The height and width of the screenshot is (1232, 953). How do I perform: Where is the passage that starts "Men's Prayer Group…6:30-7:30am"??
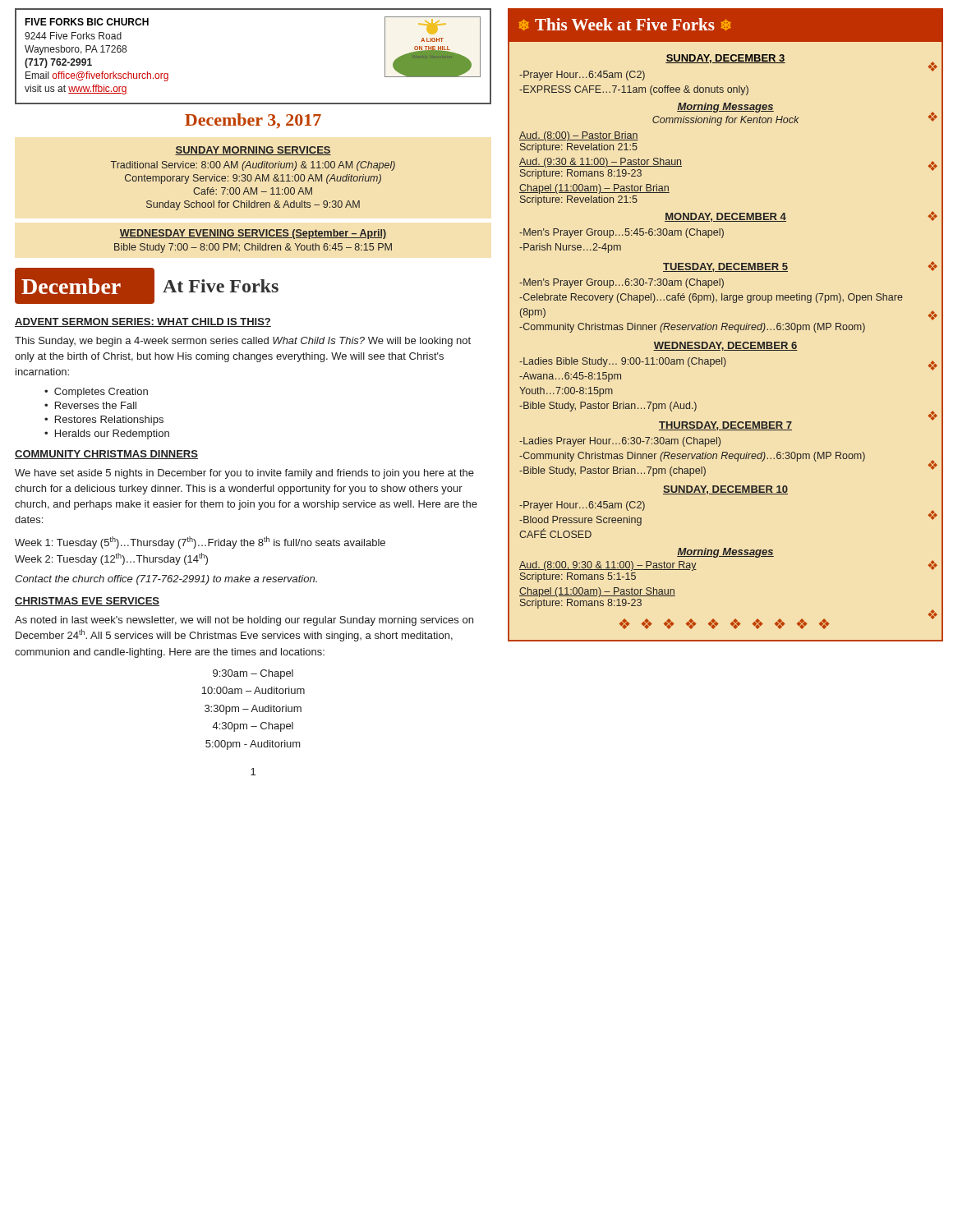711,304
